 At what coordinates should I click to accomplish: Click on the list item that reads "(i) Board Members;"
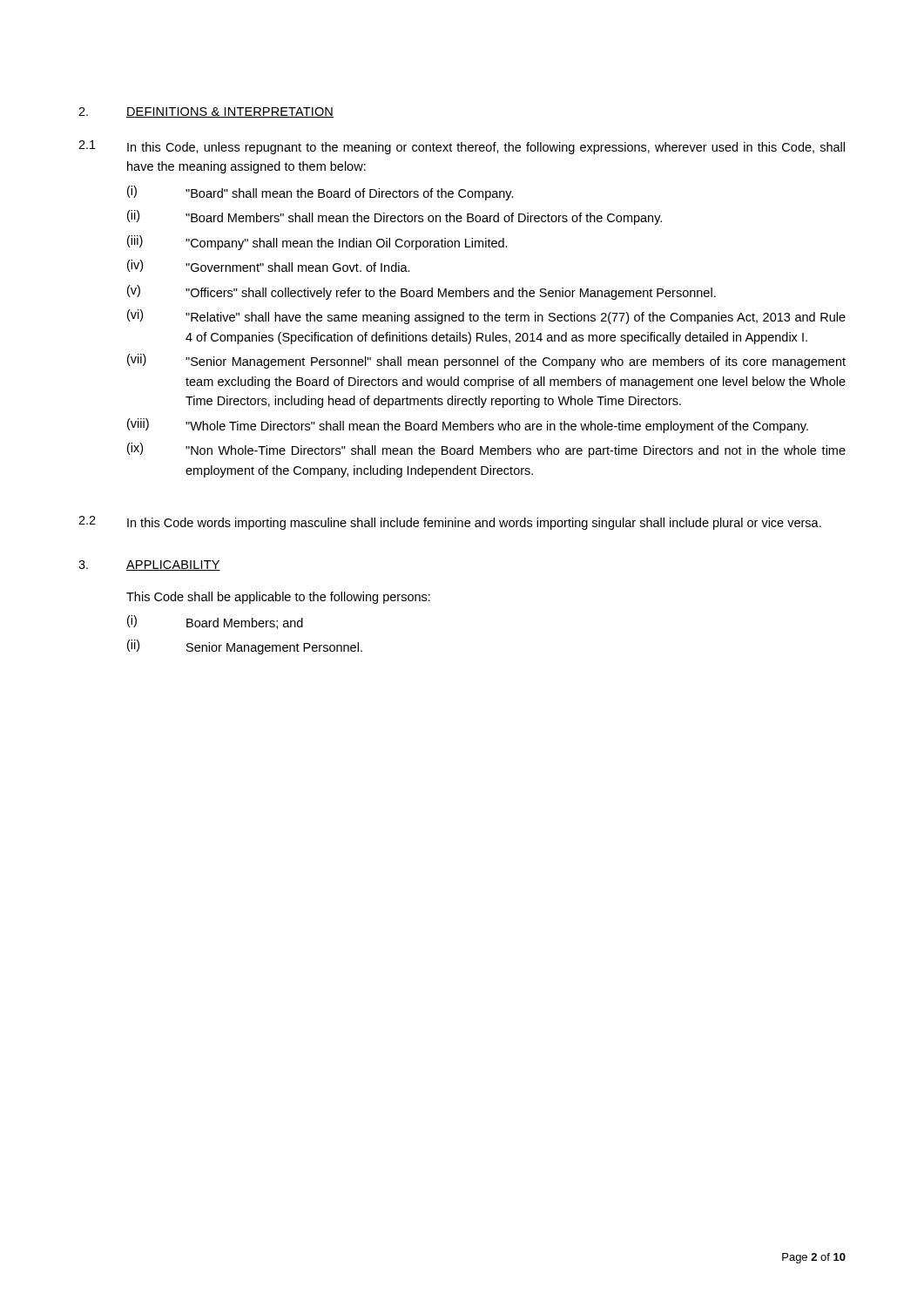pos(215,622)
